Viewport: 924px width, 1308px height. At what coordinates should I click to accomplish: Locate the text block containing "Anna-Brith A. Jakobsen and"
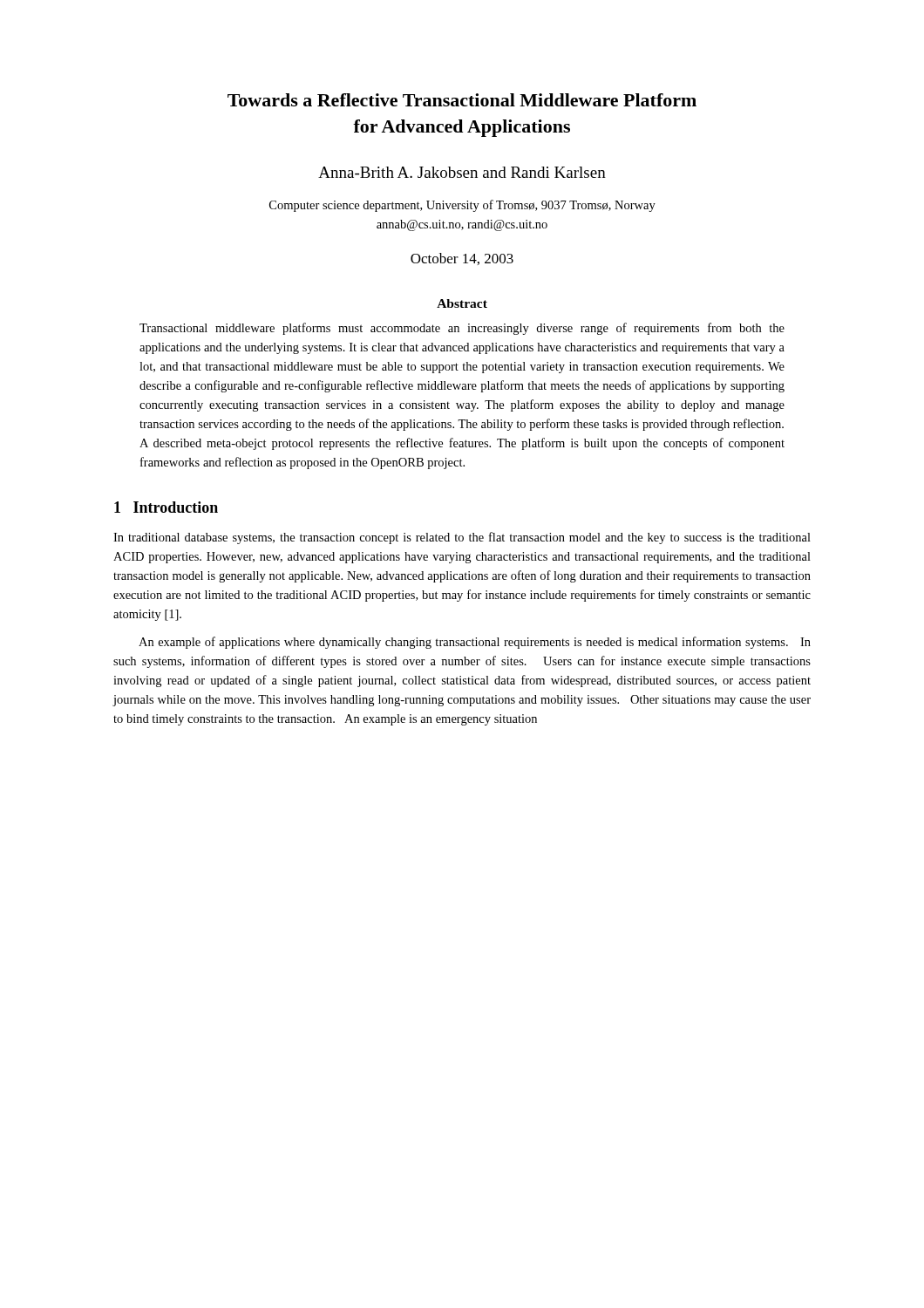[462, 173]
